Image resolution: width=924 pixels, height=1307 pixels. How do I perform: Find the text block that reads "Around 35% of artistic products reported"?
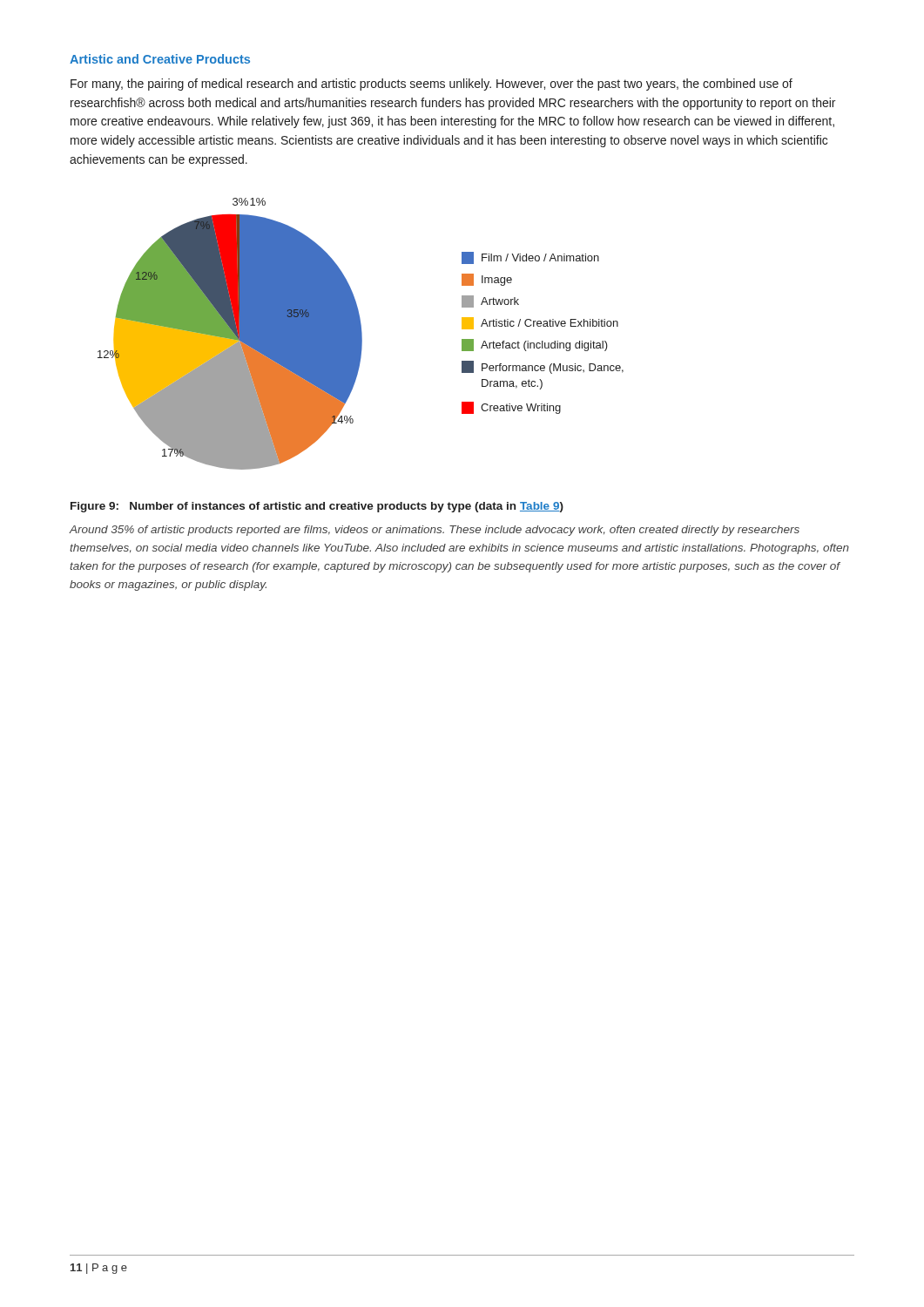(x=459, y=557)
